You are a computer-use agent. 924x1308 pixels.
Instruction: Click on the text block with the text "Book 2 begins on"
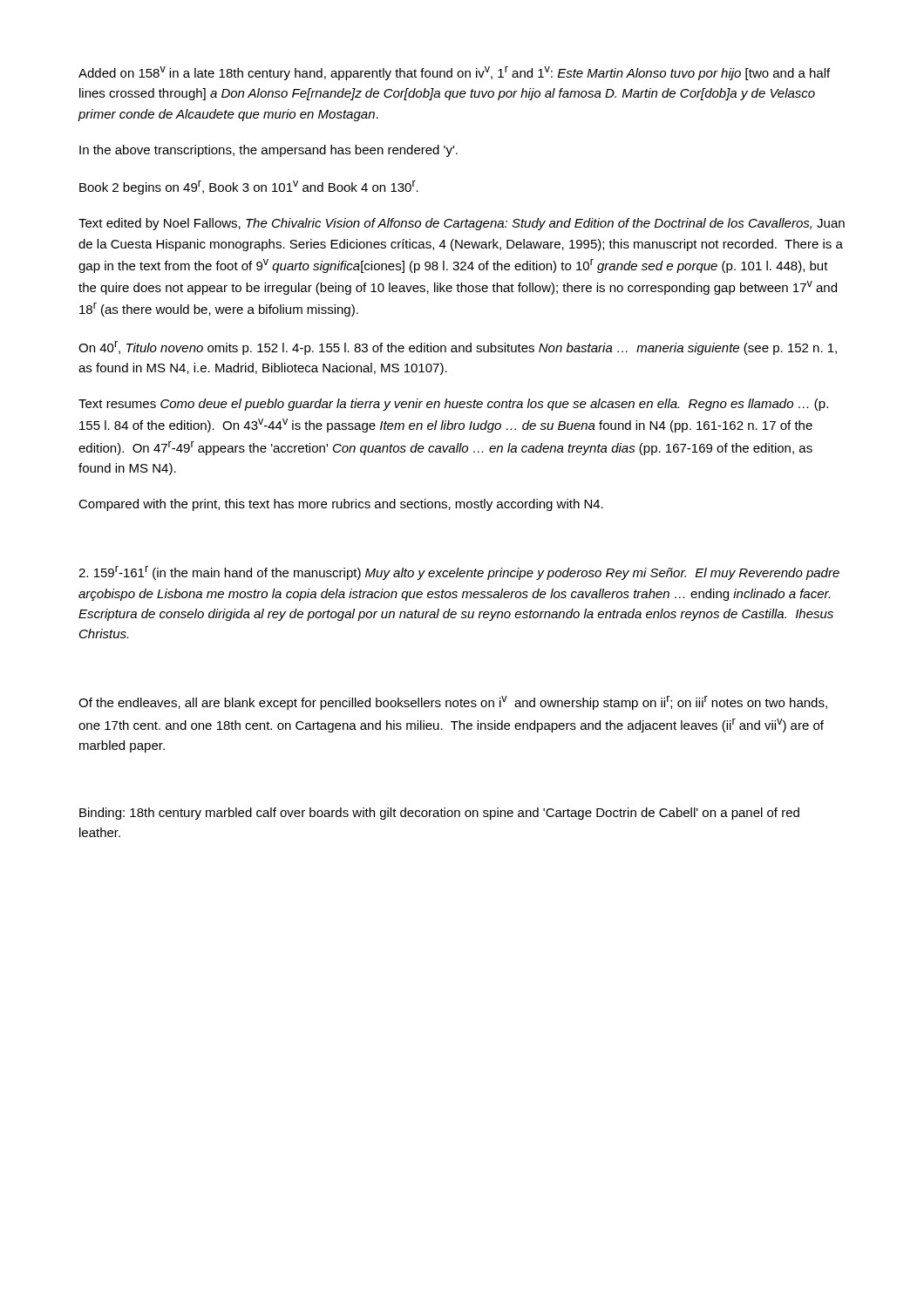coord(249,186)
